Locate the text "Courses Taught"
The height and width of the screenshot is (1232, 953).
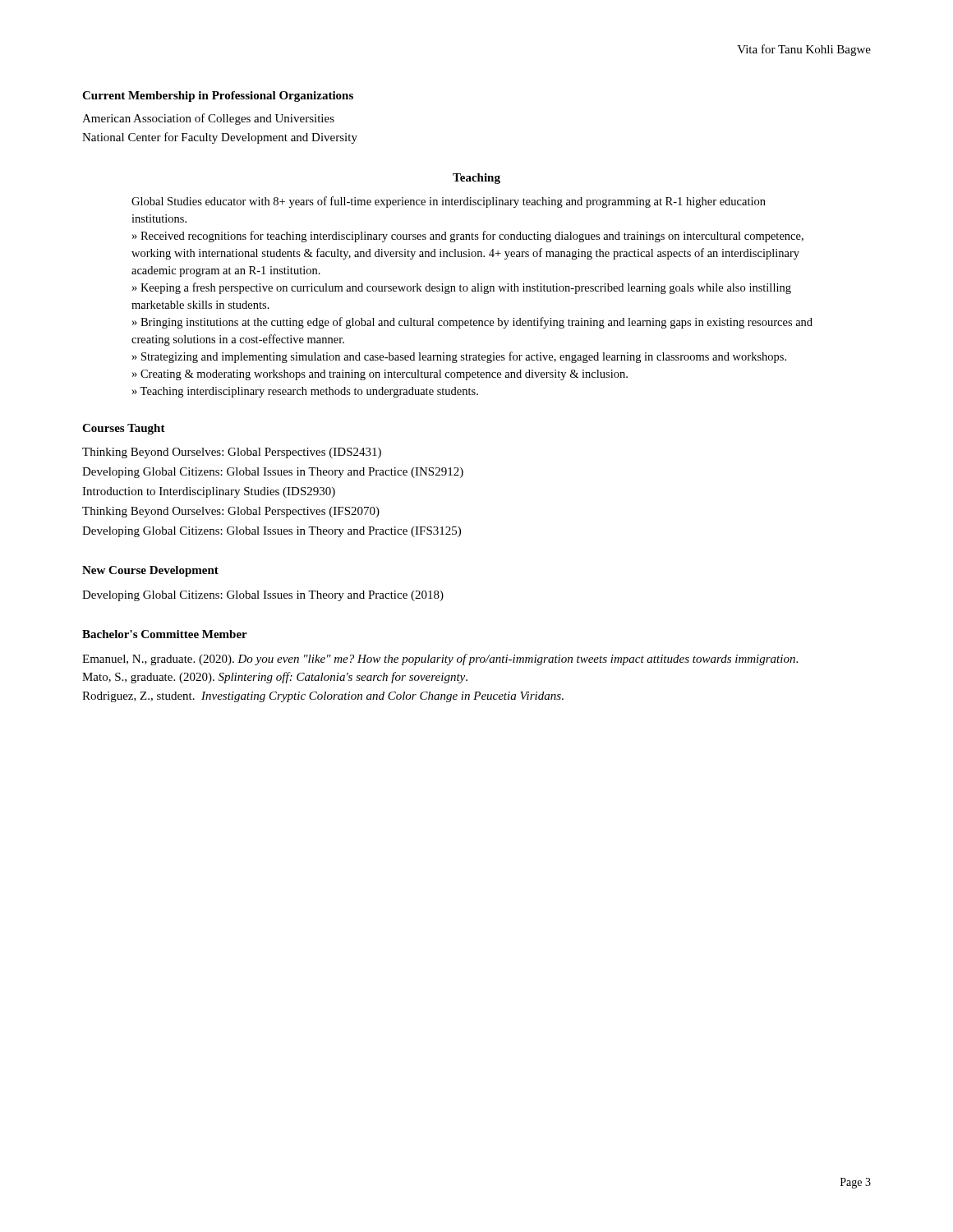click(x=123, y=428)
